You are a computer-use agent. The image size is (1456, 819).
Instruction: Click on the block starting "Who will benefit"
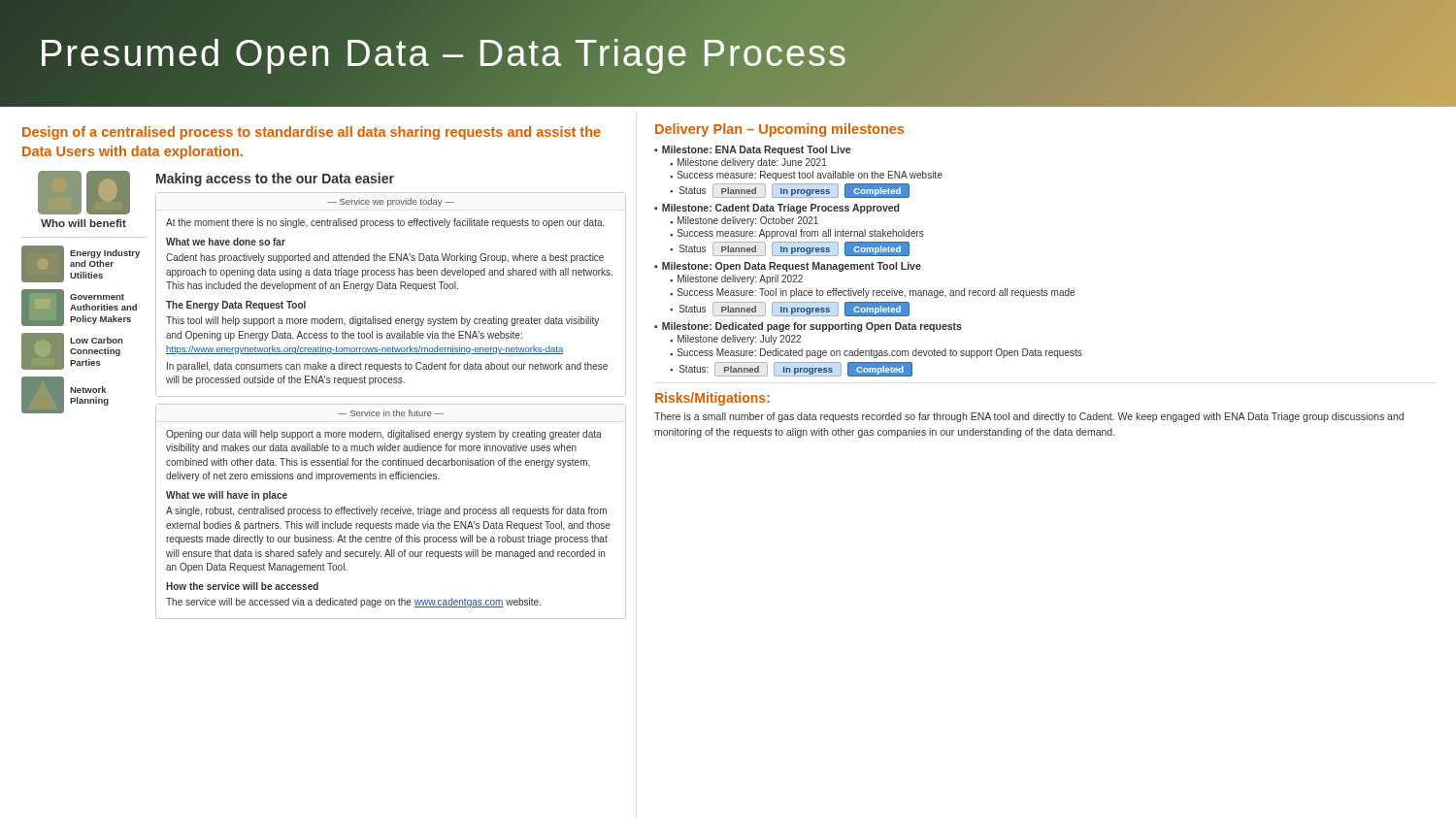coord(84,223)
